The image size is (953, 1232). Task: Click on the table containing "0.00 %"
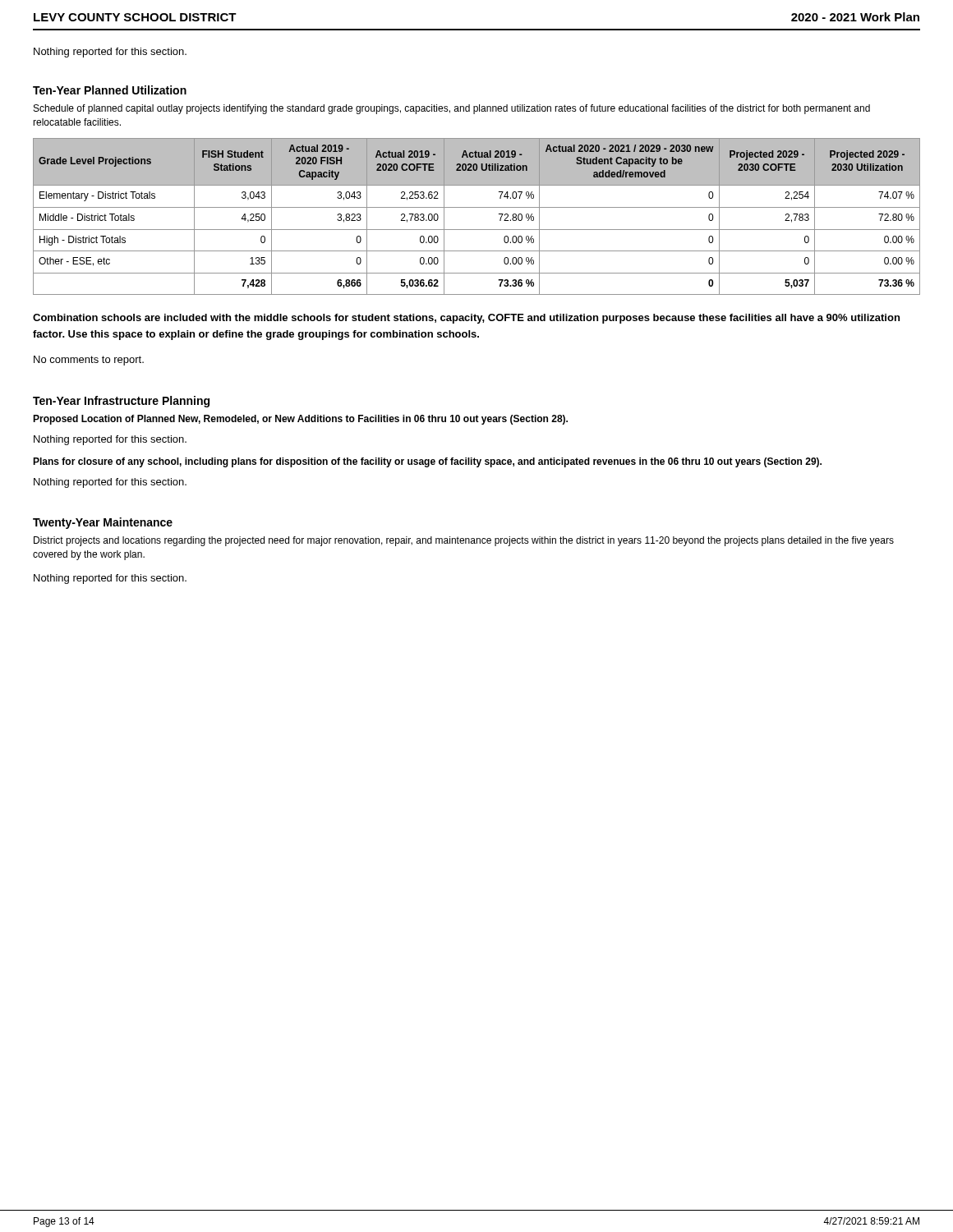(x=476, y=216)
